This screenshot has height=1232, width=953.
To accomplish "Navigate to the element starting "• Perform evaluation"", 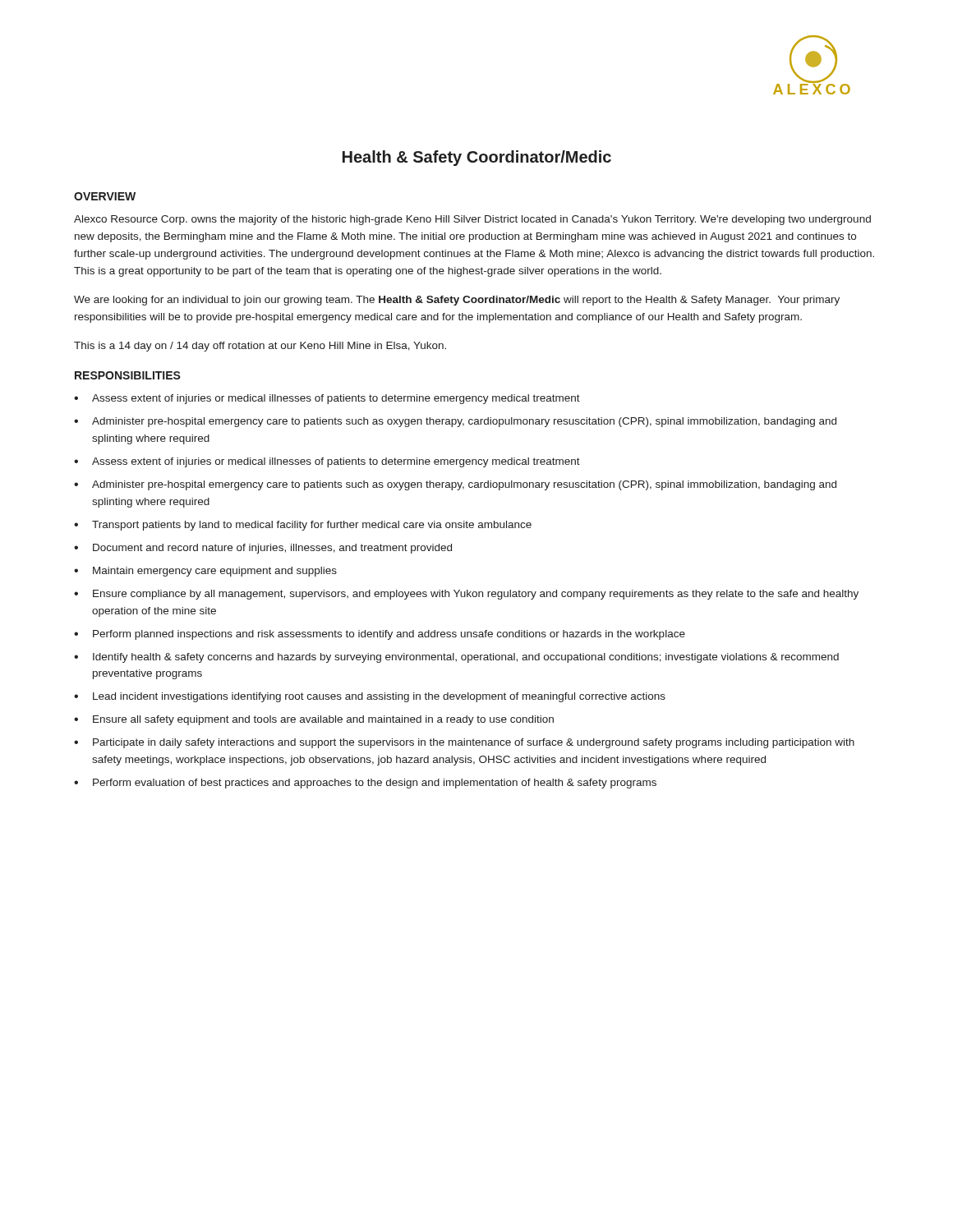I will pyautogui.click(x=476, y=783).
